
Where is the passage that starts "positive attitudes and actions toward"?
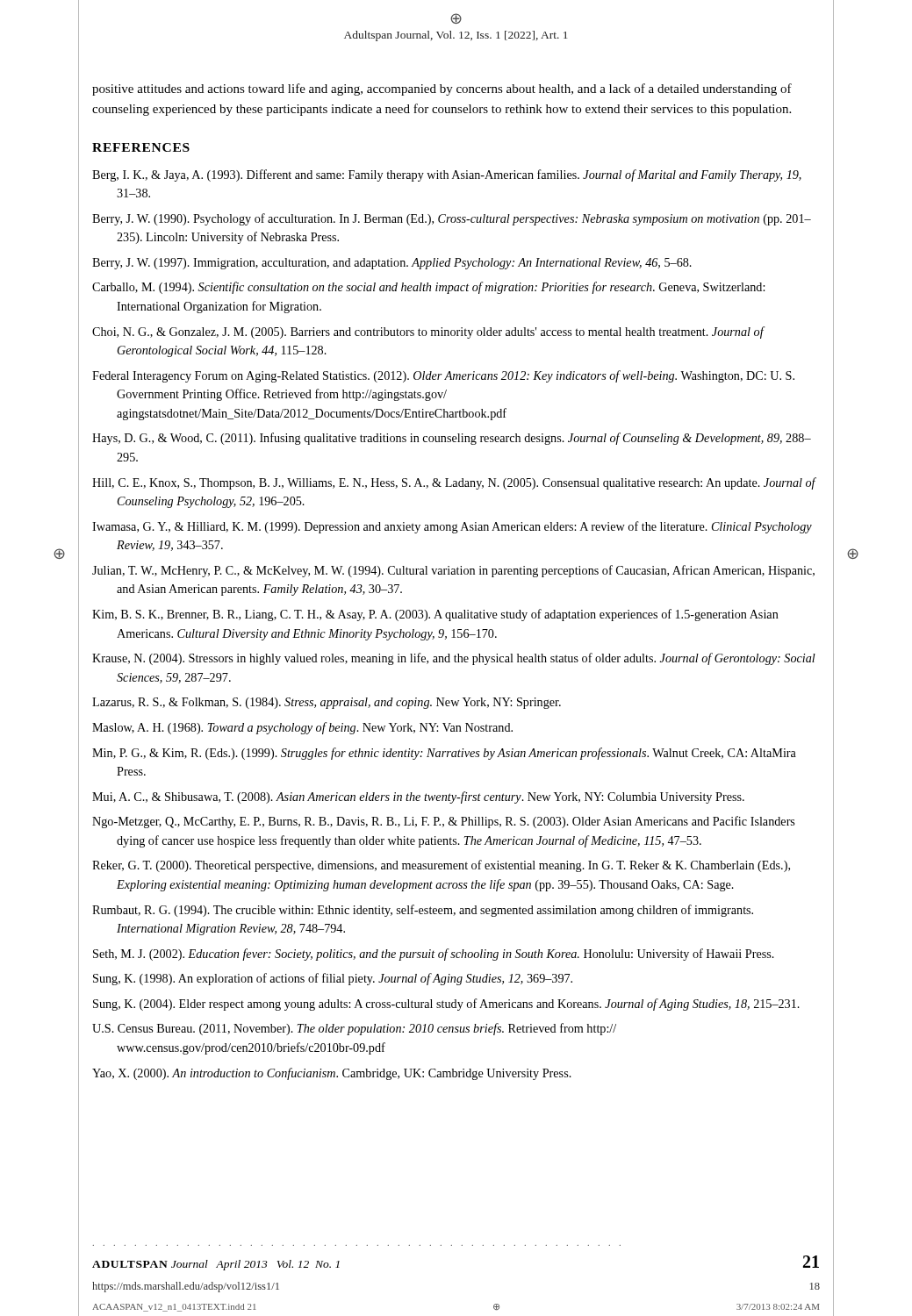coord(442,99)
